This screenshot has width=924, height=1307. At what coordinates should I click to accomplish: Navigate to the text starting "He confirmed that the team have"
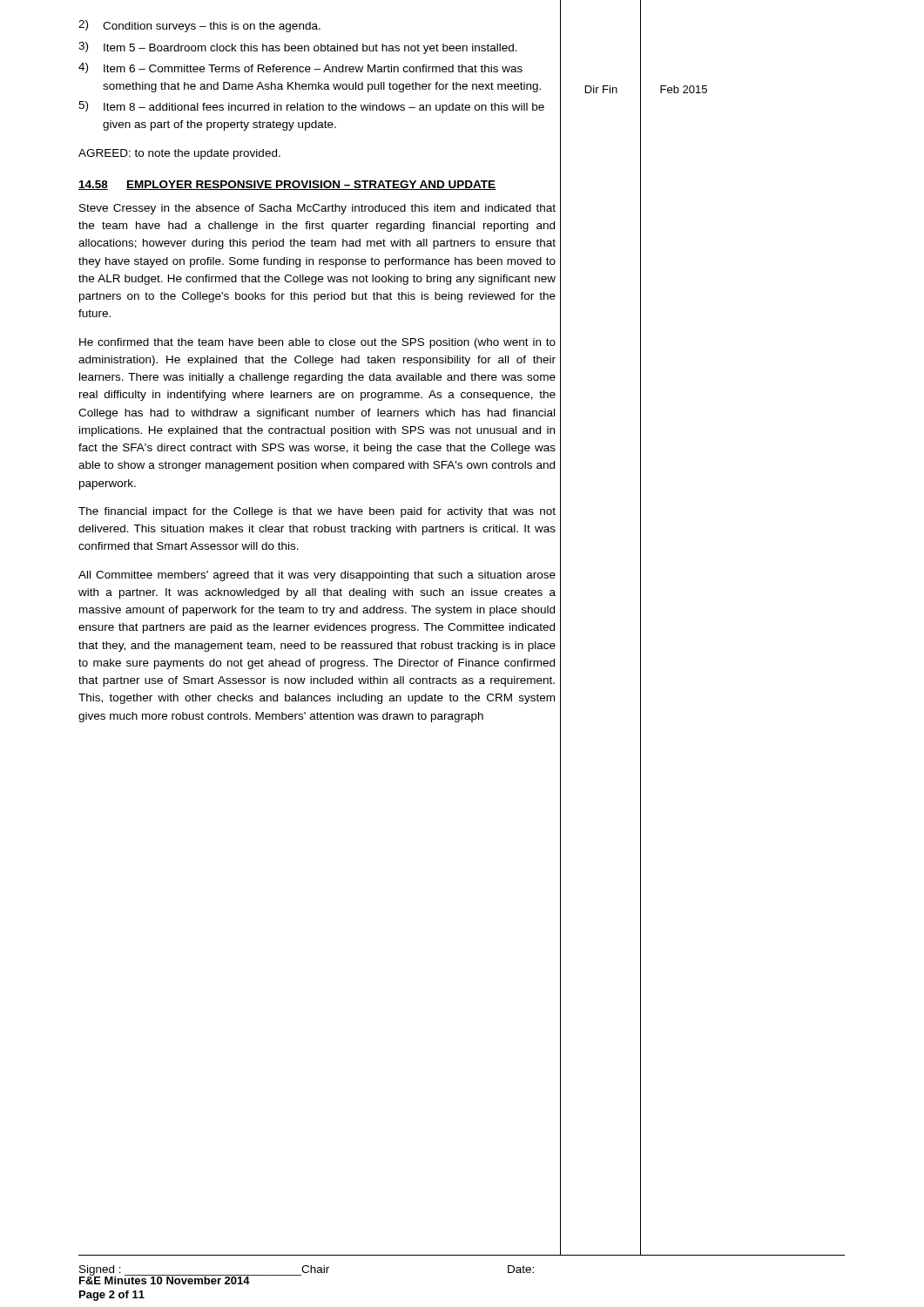[x=317, y=412]
